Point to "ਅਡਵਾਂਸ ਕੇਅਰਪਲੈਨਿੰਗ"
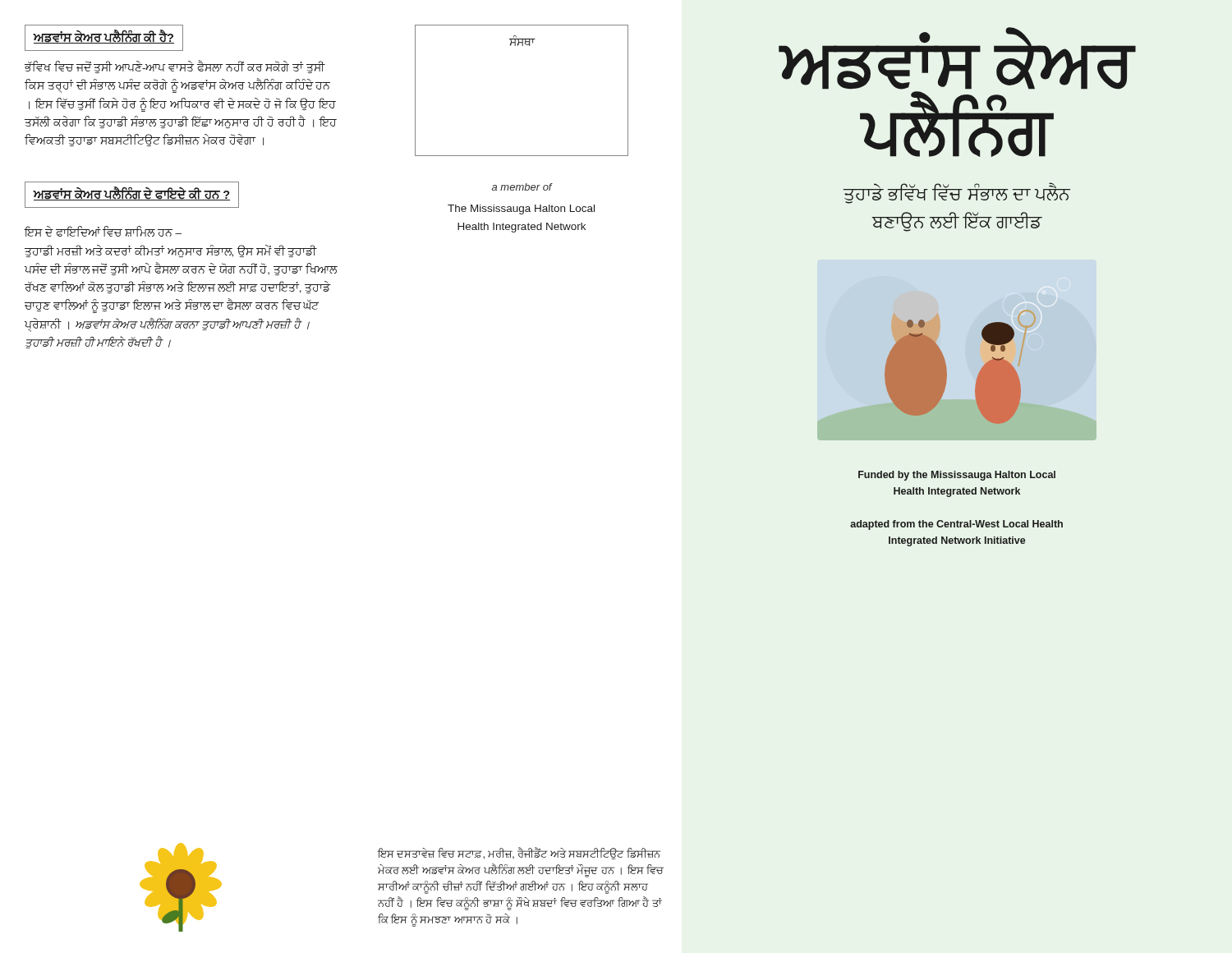Screen dimensions: 953x1232 [x=957, y=100]
